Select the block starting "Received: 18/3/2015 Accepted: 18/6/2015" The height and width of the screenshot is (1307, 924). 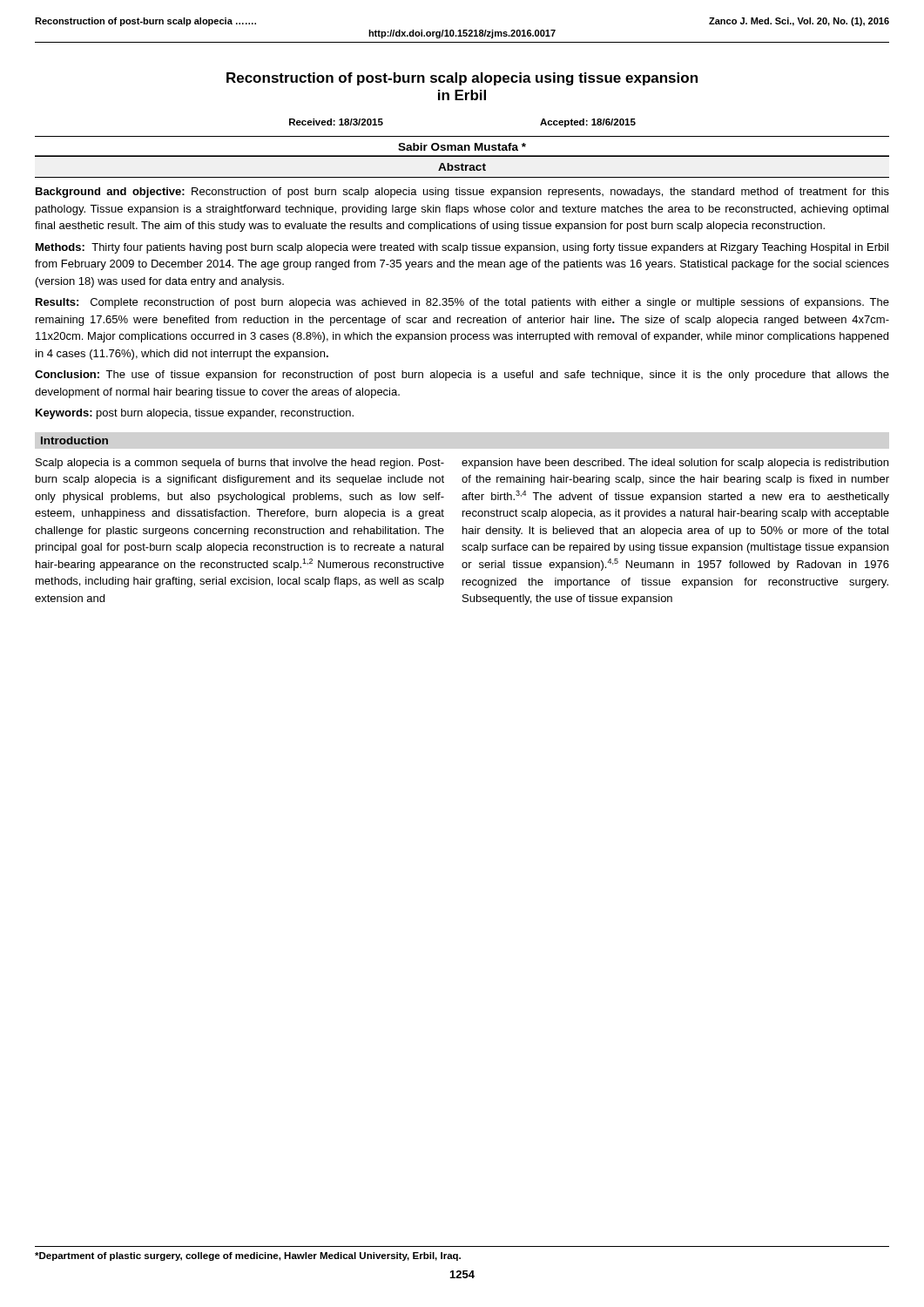334,122
